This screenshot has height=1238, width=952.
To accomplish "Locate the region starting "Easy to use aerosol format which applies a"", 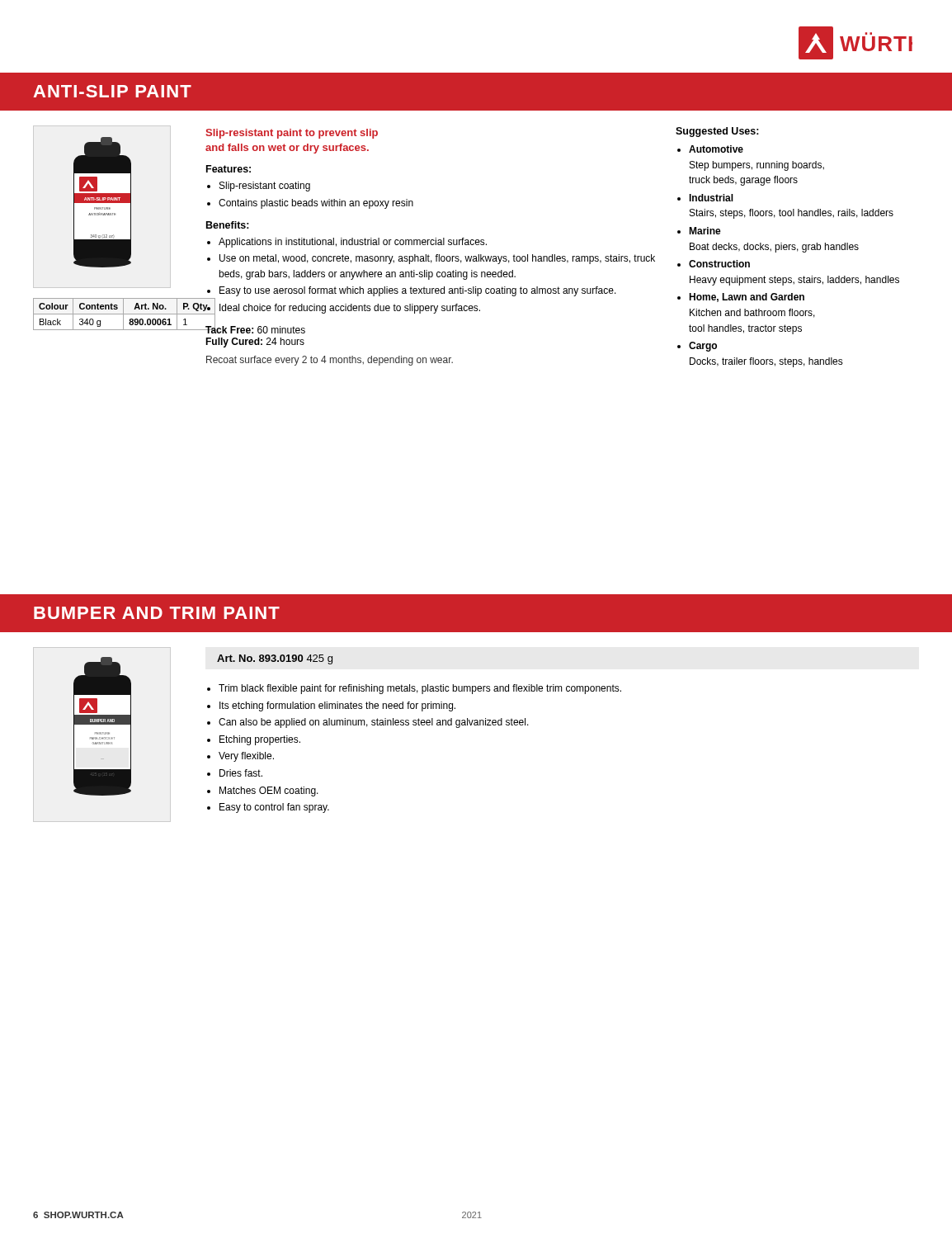I will [x=417, y=291].
